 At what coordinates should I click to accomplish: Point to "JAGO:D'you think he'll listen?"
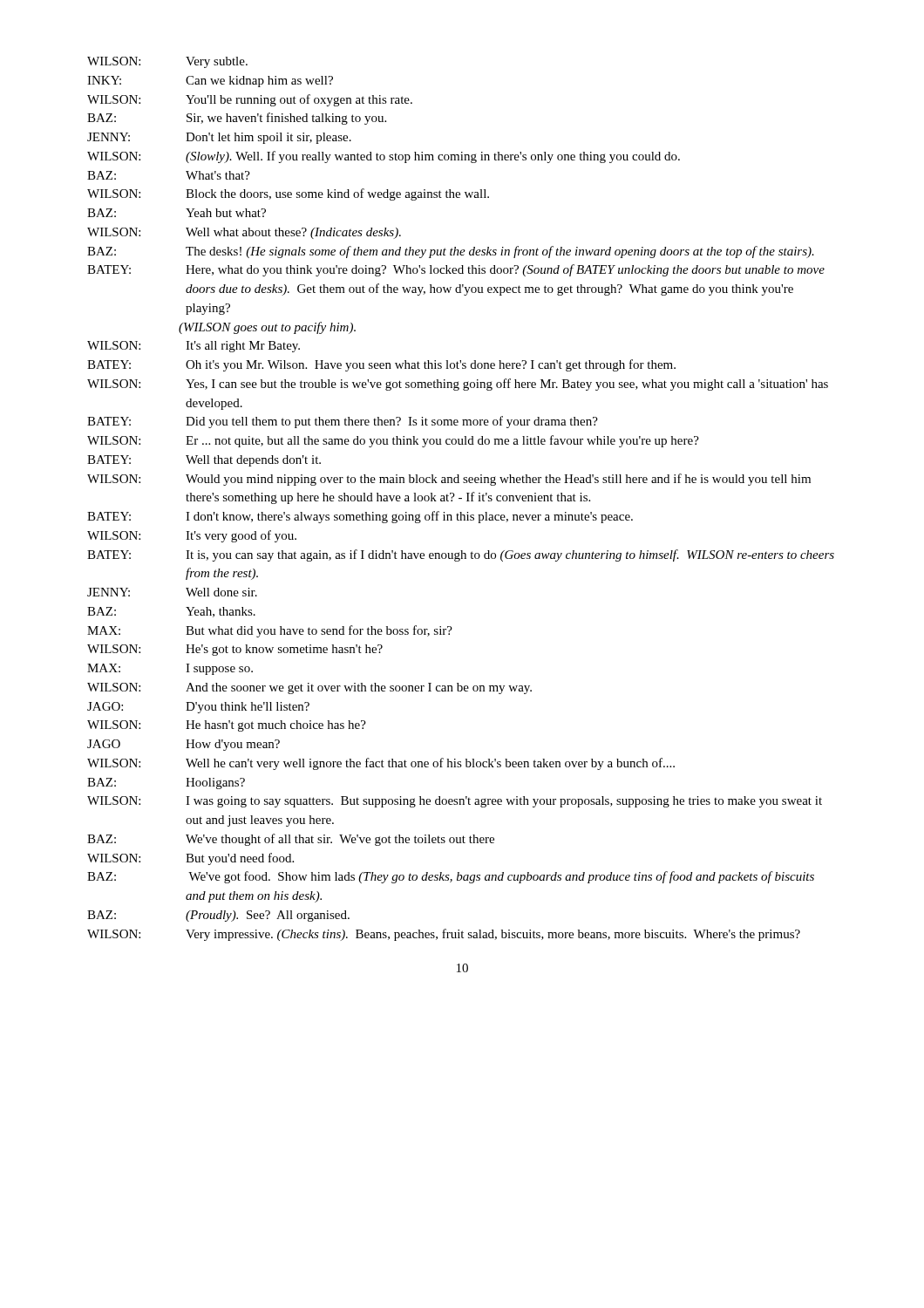click(198, 708)
